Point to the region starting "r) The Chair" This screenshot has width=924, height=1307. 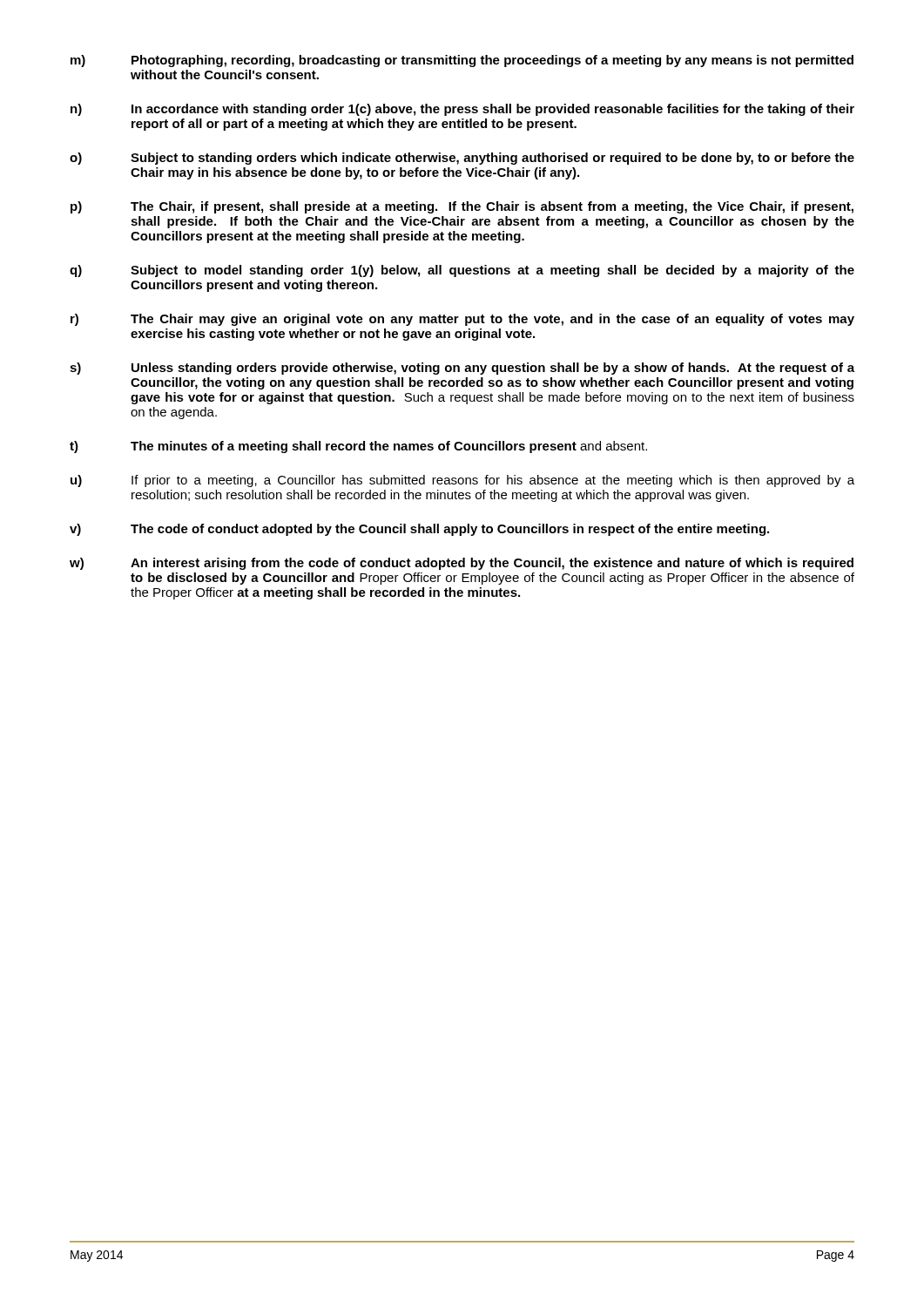pos(462,326)
